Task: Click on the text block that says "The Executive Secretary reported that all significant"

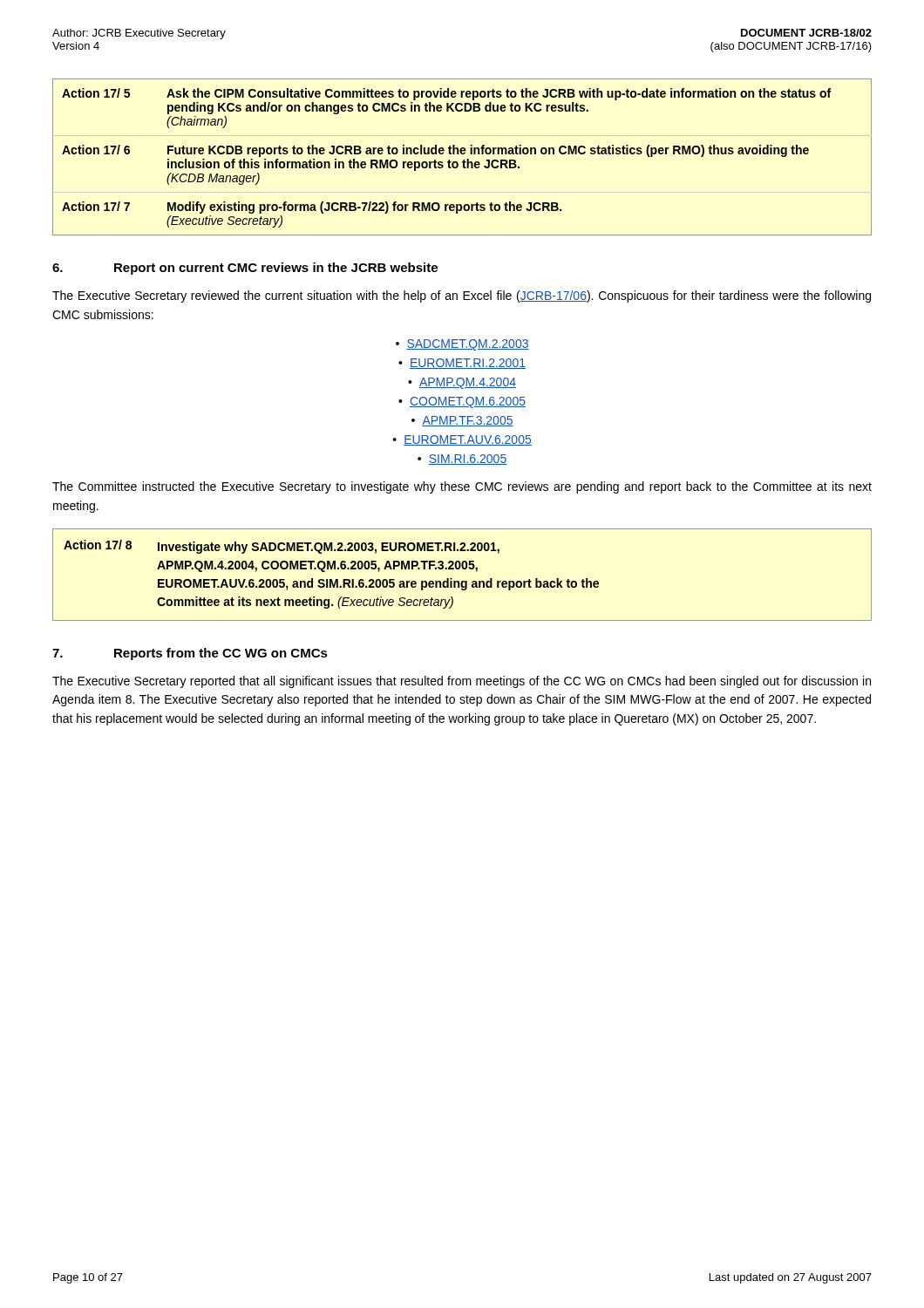Action: [x=462, y=700]
